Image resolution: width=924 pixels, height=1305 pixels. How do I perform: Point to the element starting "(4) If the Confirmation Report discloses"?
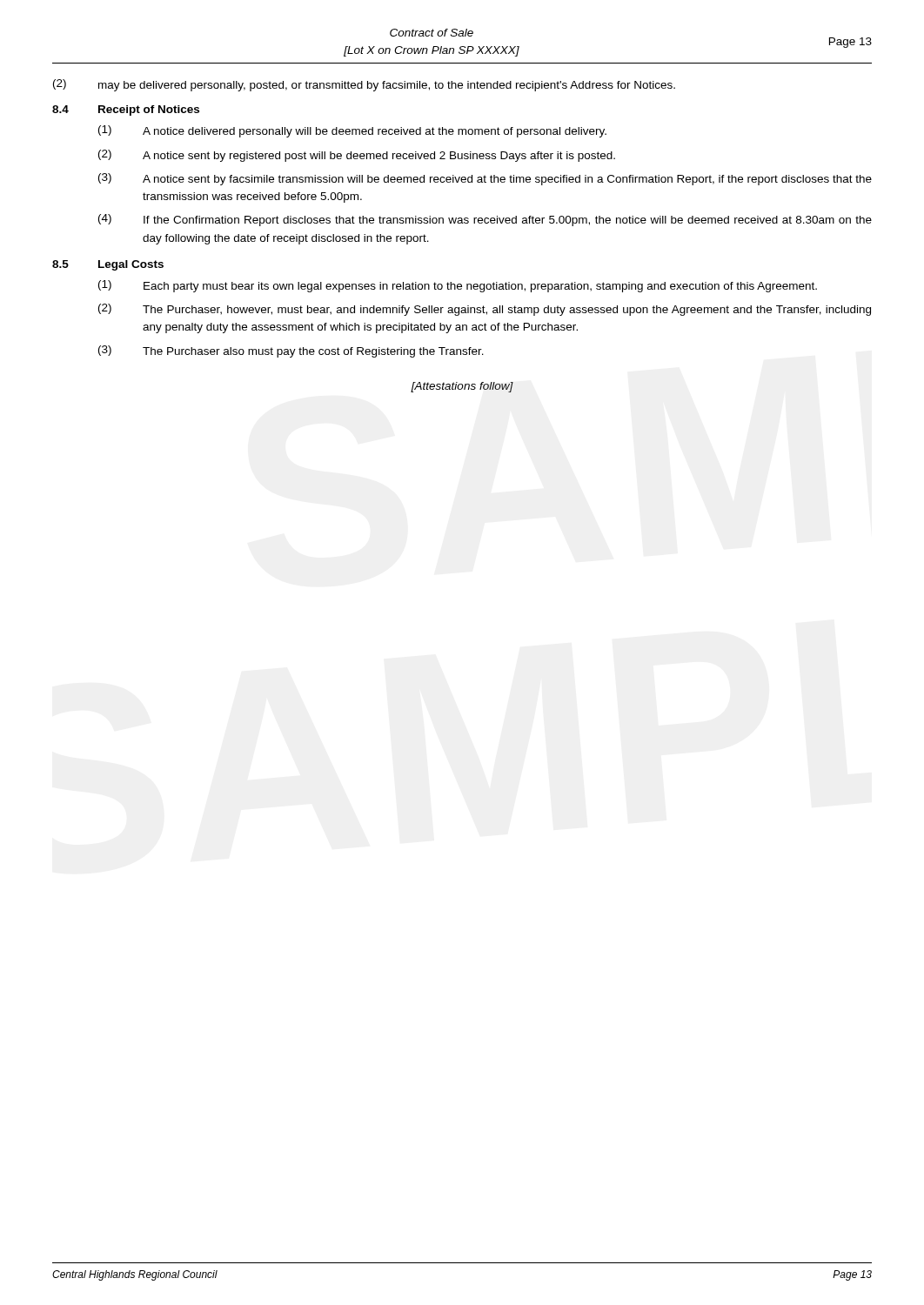tap(485, 229)
